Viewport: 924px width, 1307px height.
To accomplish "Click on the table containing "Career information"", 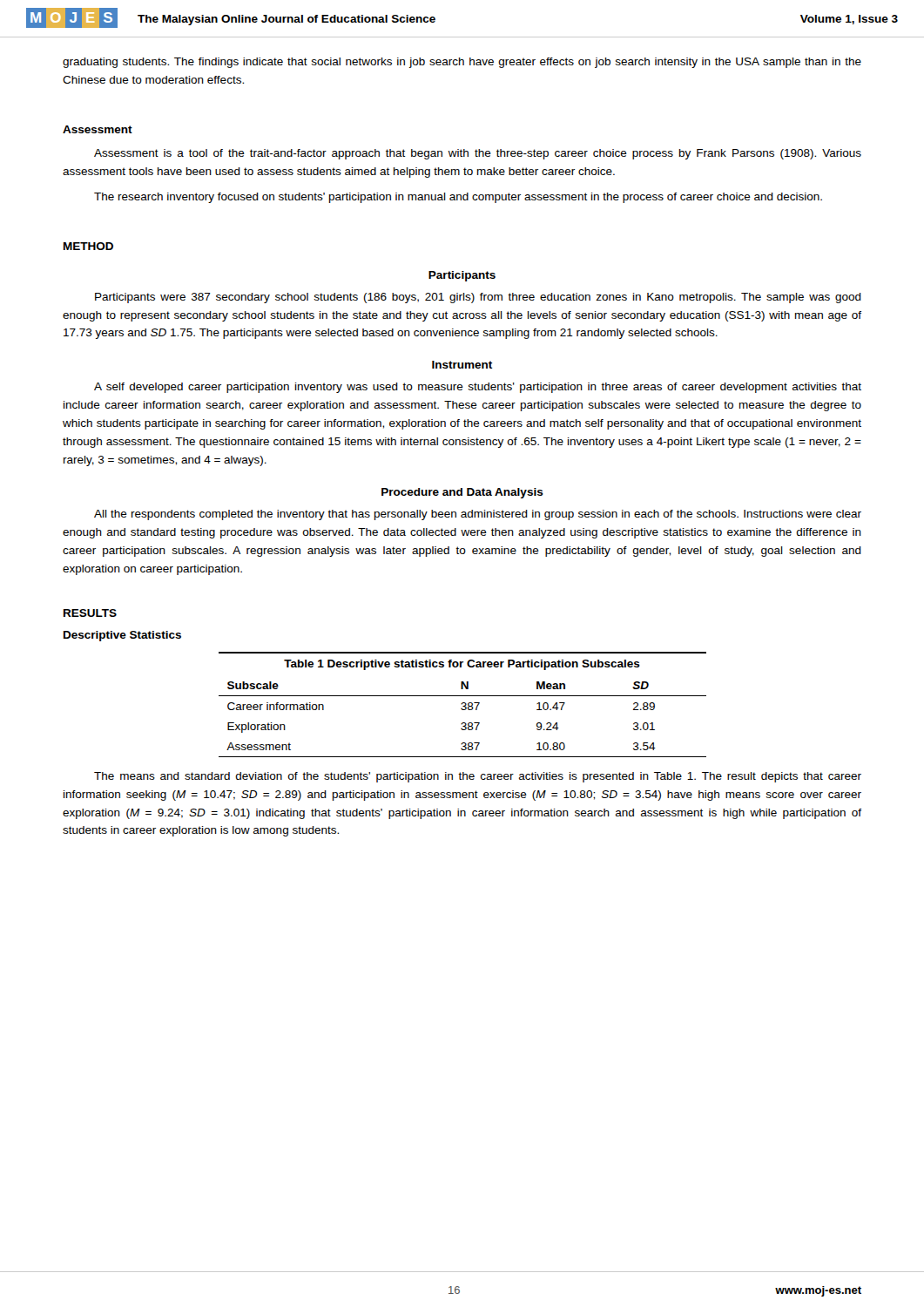I will tap(462, 704).
